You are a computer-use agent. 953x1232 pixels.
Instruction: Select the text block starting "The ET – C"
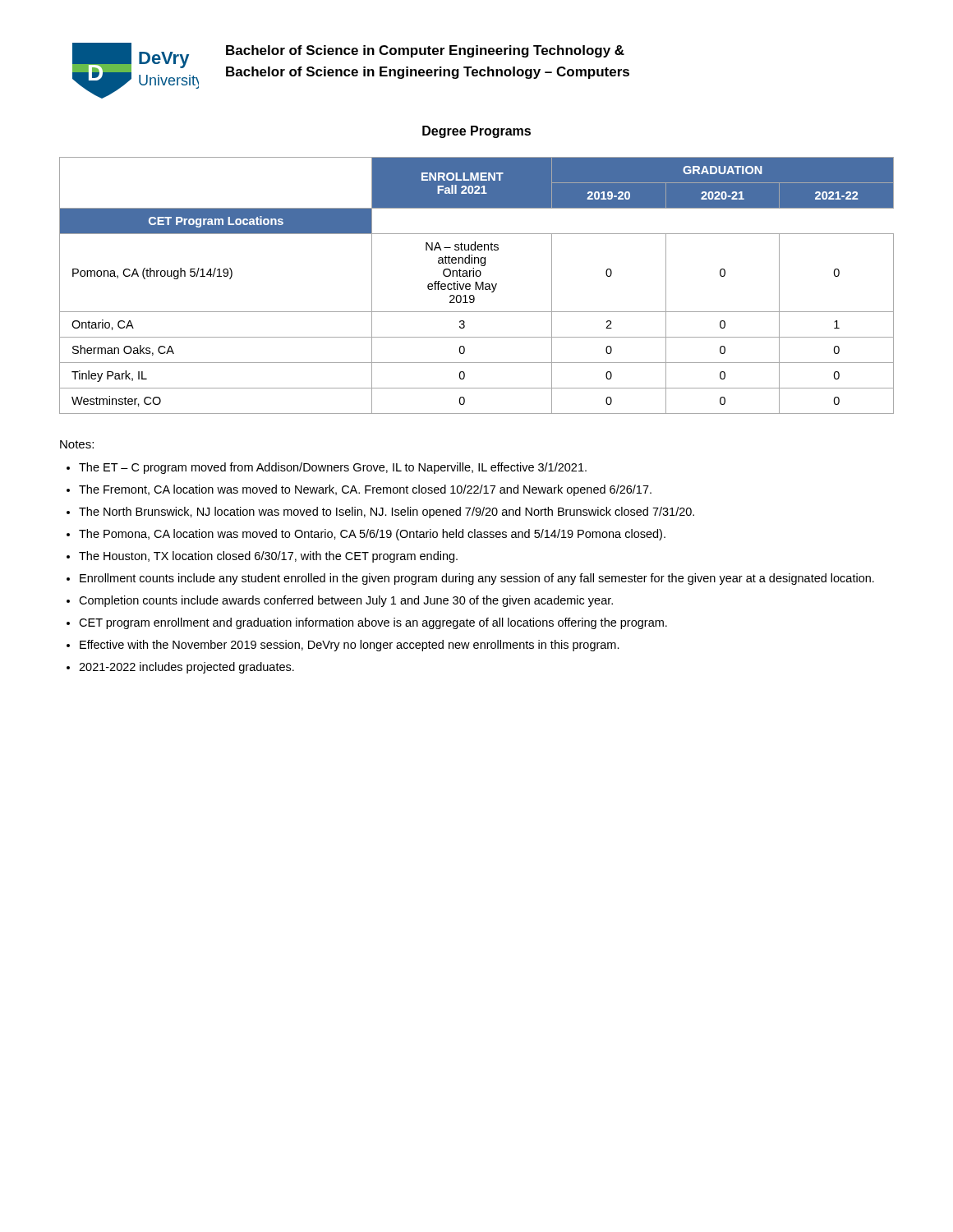click(x=333, y=467)
